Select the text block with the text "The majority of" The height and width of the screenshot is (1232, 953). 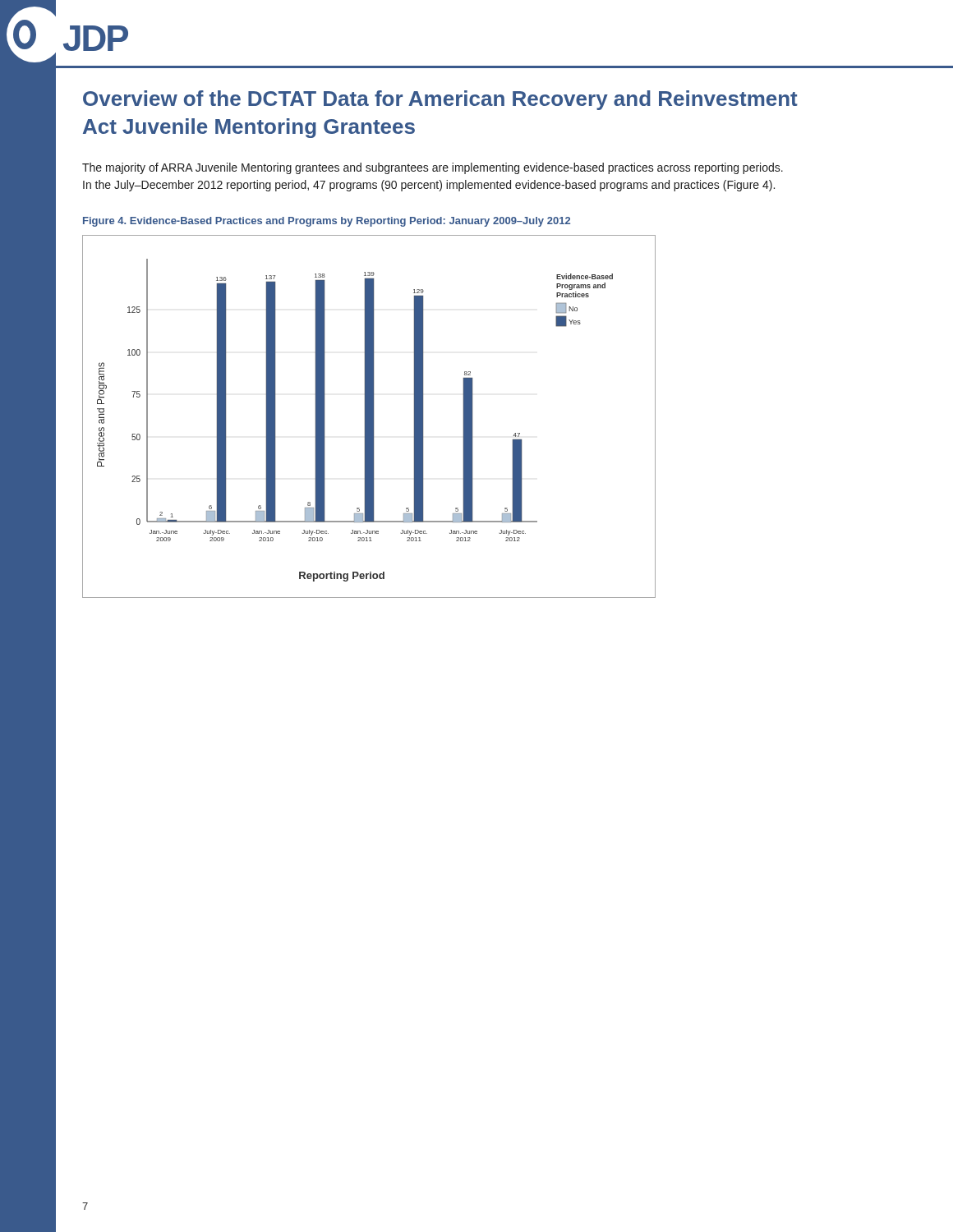point(433,176)
